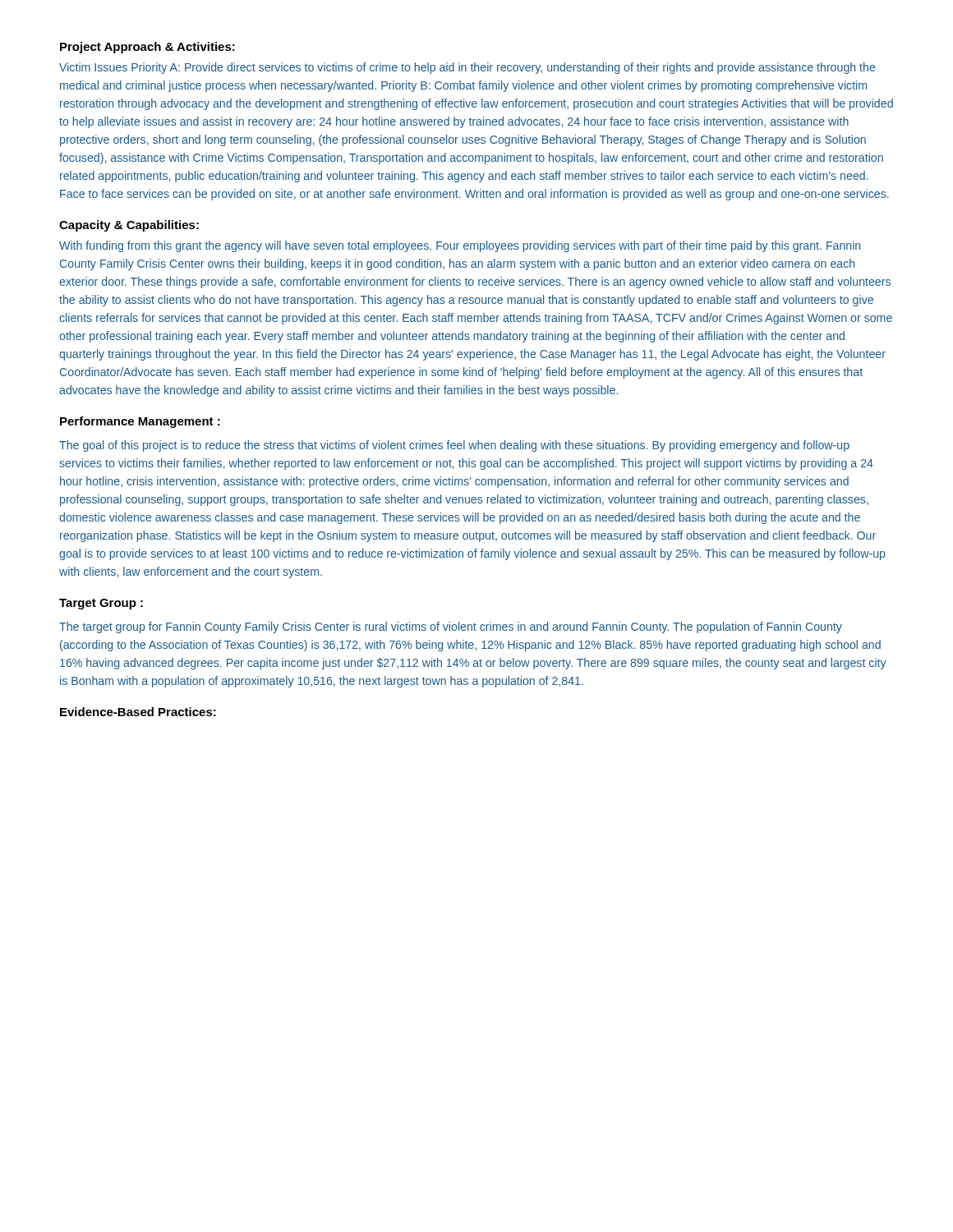Select the section header that reads "Evidence-Based Practices:"
The width and height of the screenshot is (953, 1232).
click(138, 712)
